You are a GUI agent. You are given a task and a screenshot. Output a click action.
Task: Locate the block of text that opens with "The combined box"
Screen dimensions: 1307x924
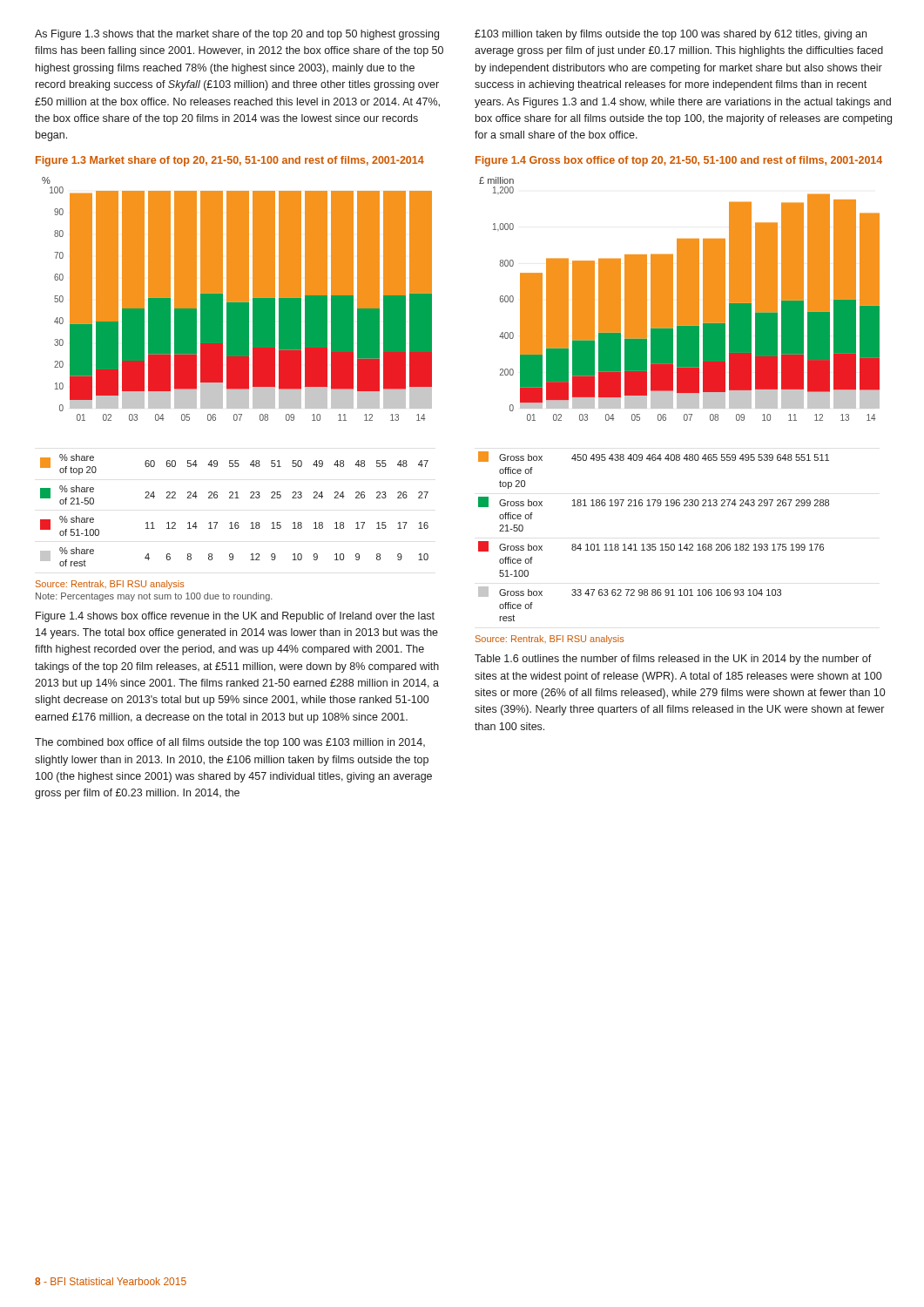tap(234, 768)
